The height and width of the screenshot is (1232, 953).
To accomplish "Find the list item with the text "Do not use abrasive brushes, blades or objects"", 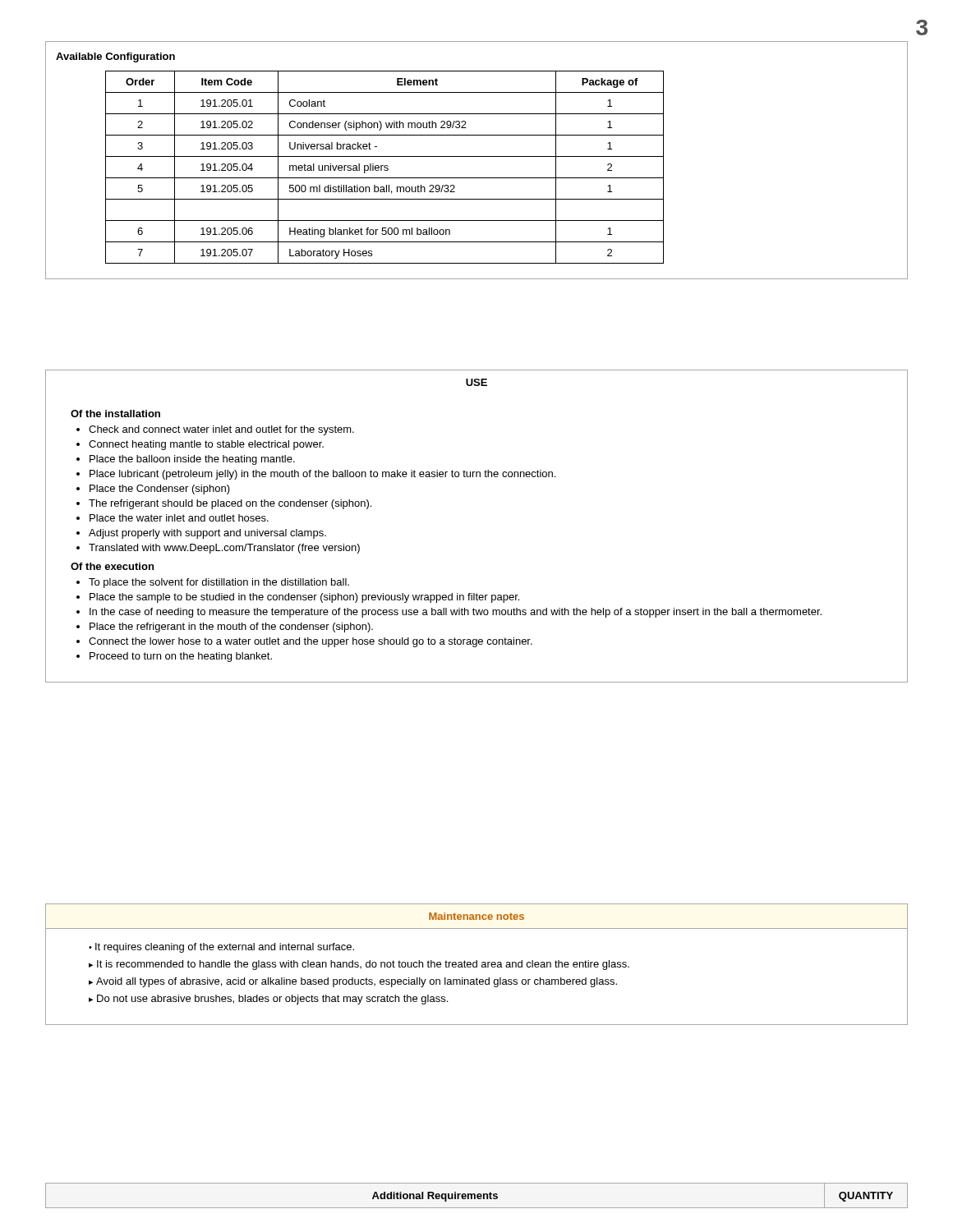I will 272,998.
